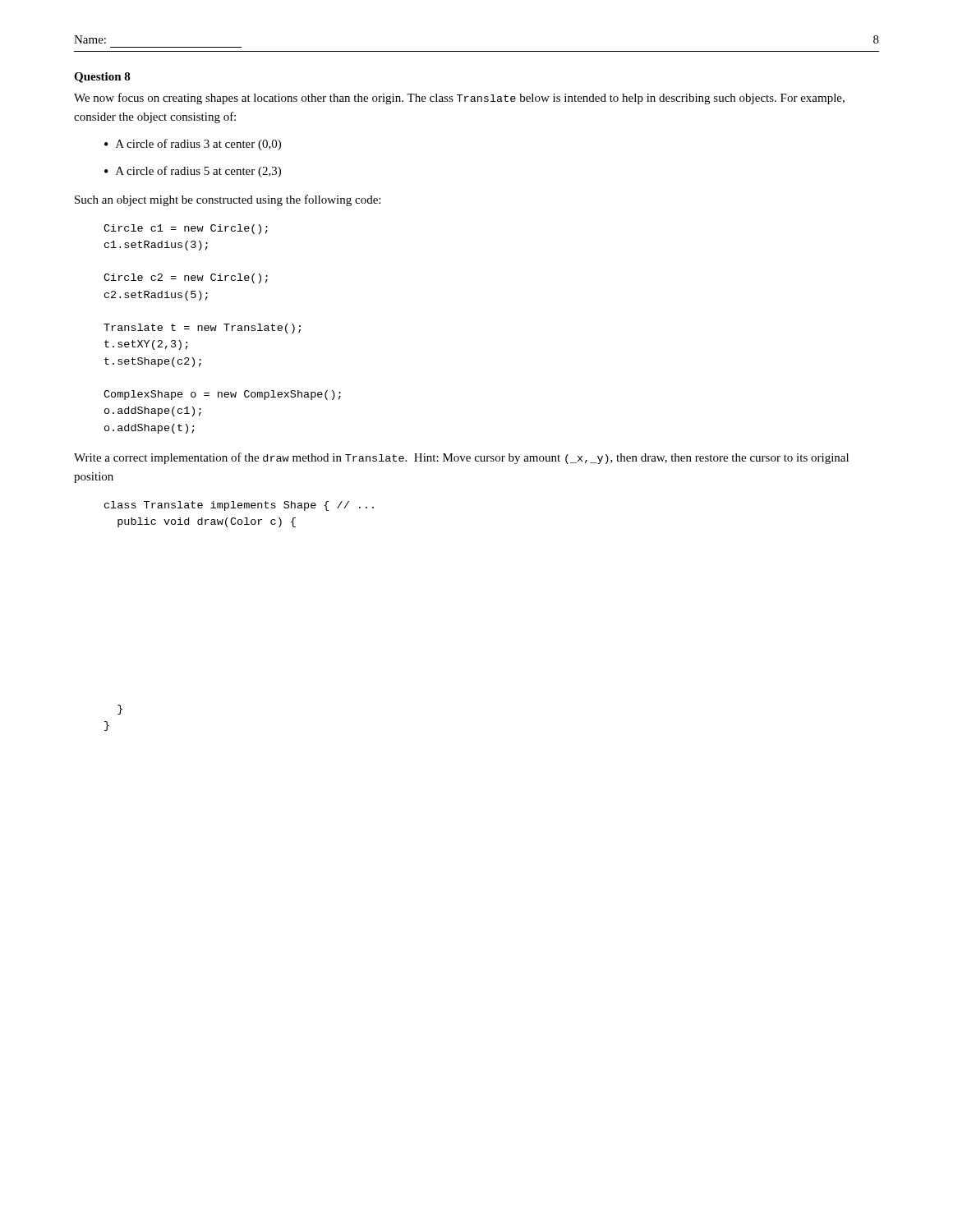Select the passage starting "Such an object might"
Screen dimensions: 1232x953
click(228, 200)
